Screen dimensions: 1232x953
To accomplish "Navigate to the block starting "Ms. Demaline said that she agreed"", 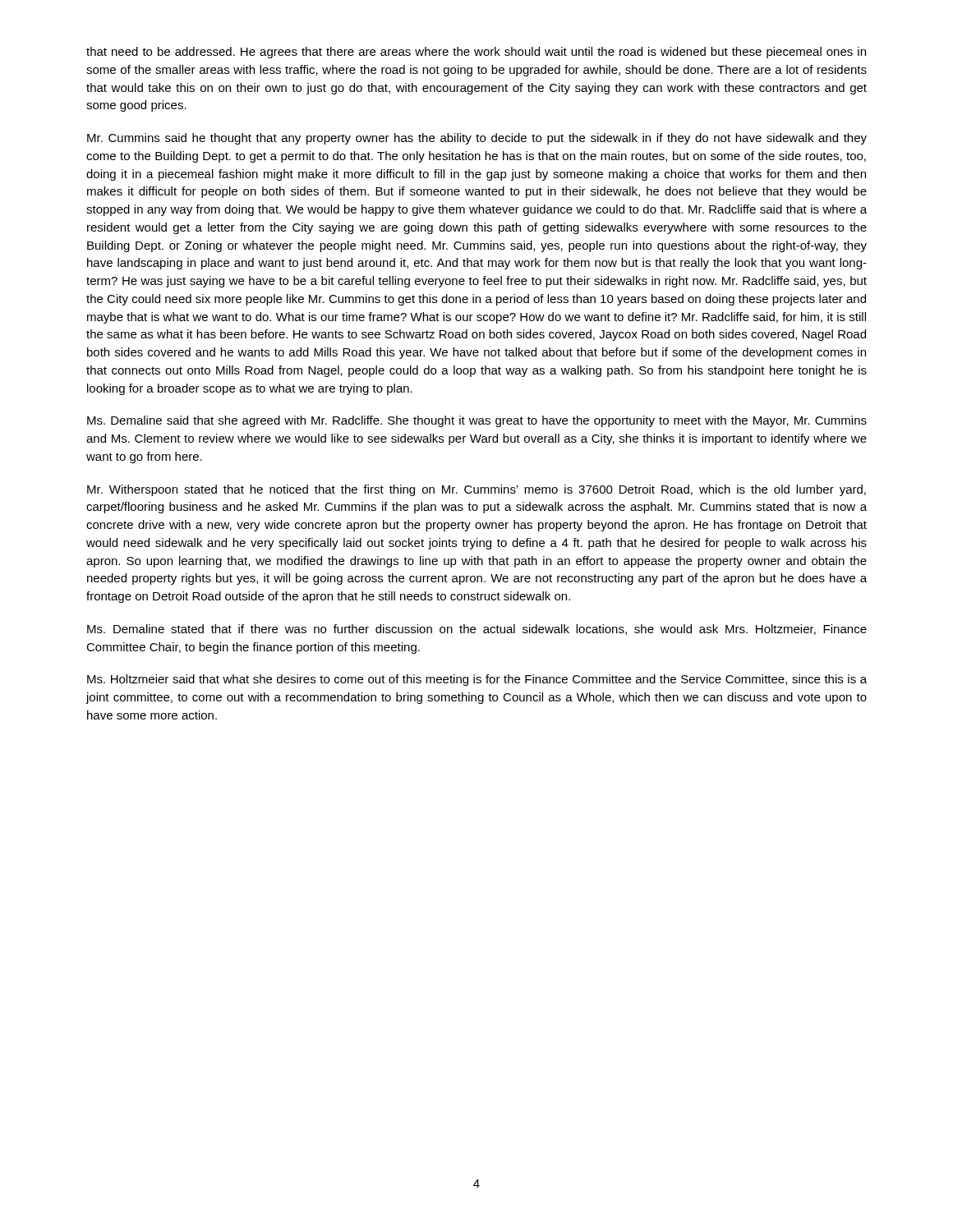I will point(476,438).
